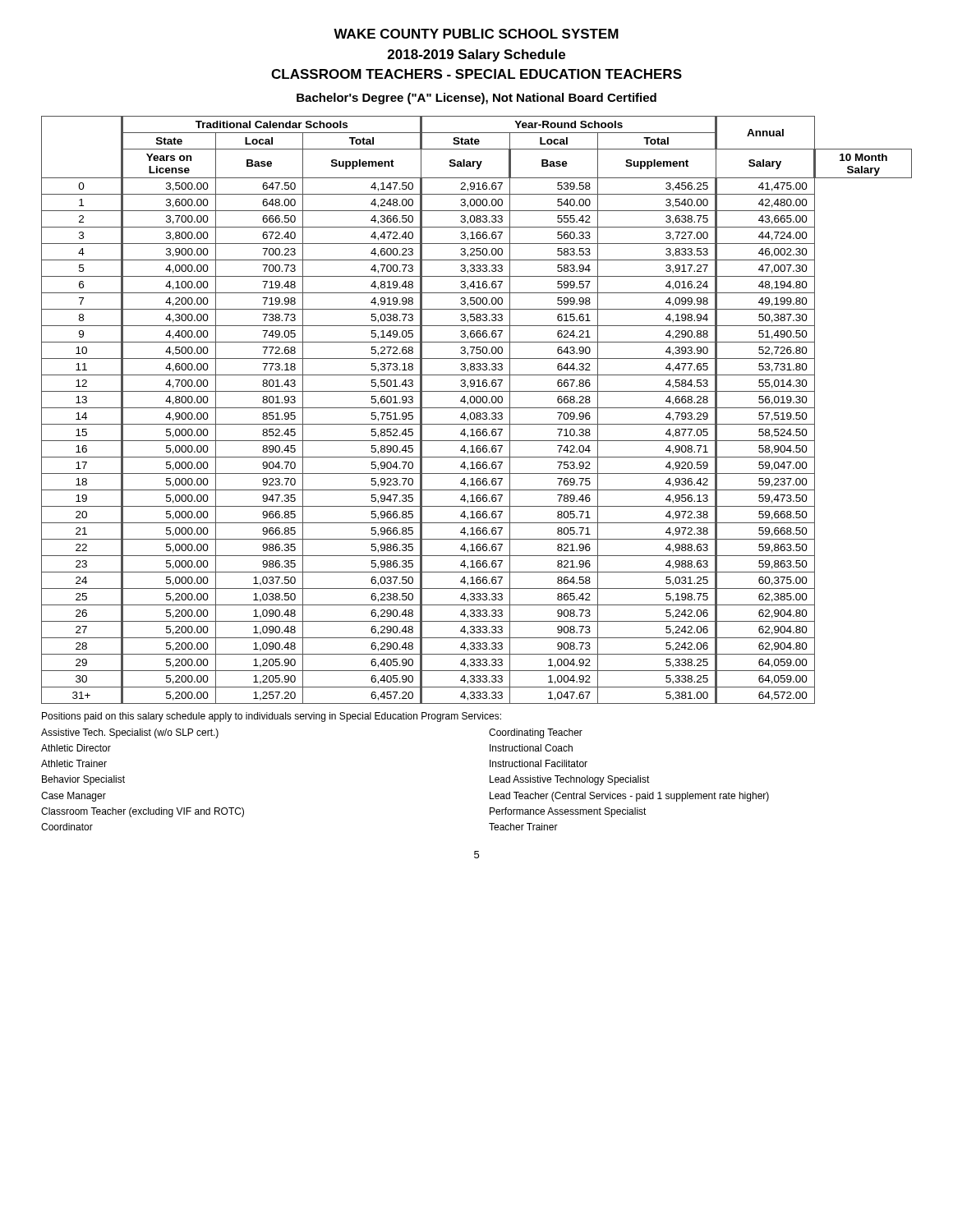Locate the text "Athletic Trainer"
The image size is (953, 1232).
point(74,764)
